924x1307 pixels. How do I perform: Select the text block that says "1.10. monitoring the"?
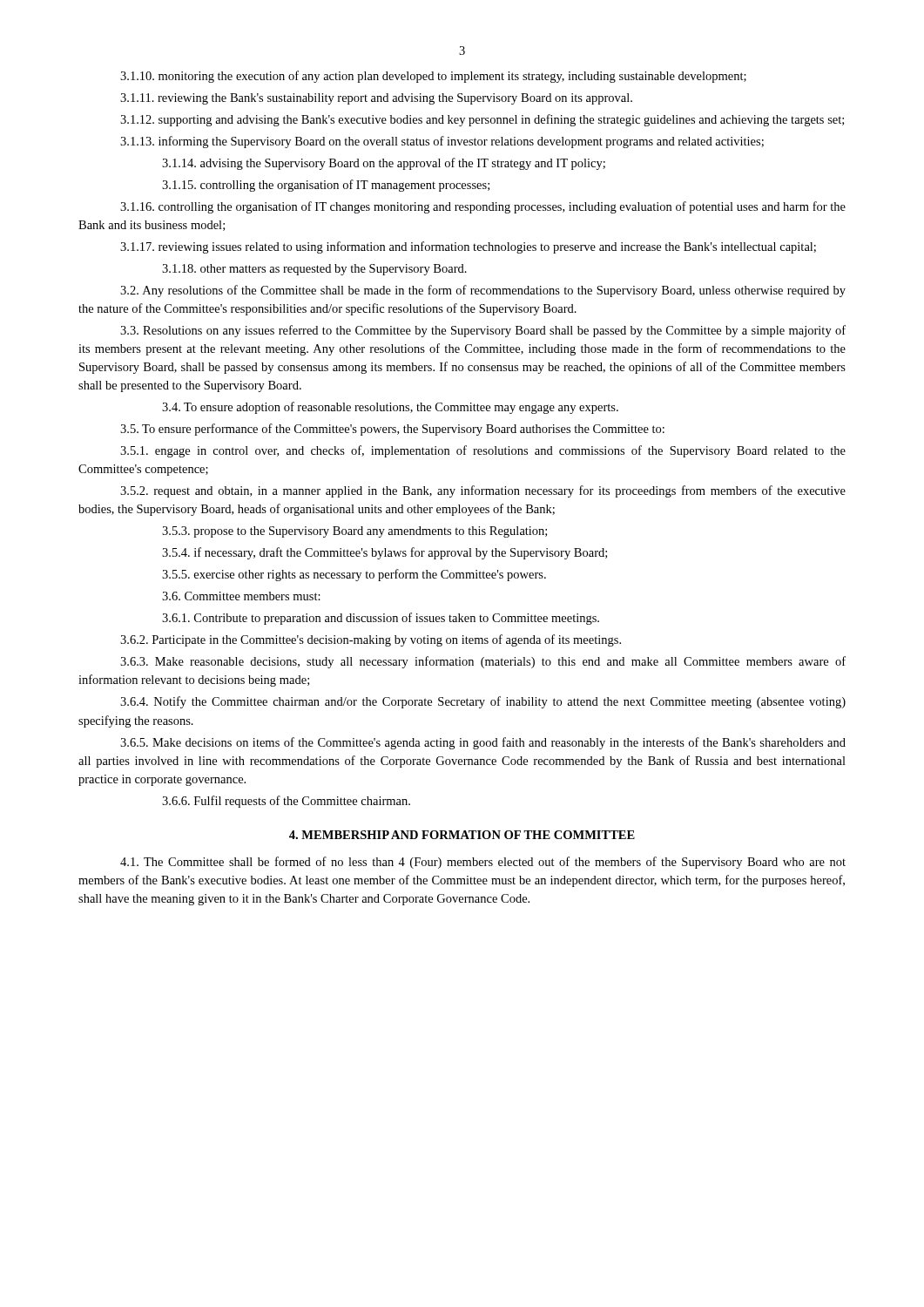[433, 76]
